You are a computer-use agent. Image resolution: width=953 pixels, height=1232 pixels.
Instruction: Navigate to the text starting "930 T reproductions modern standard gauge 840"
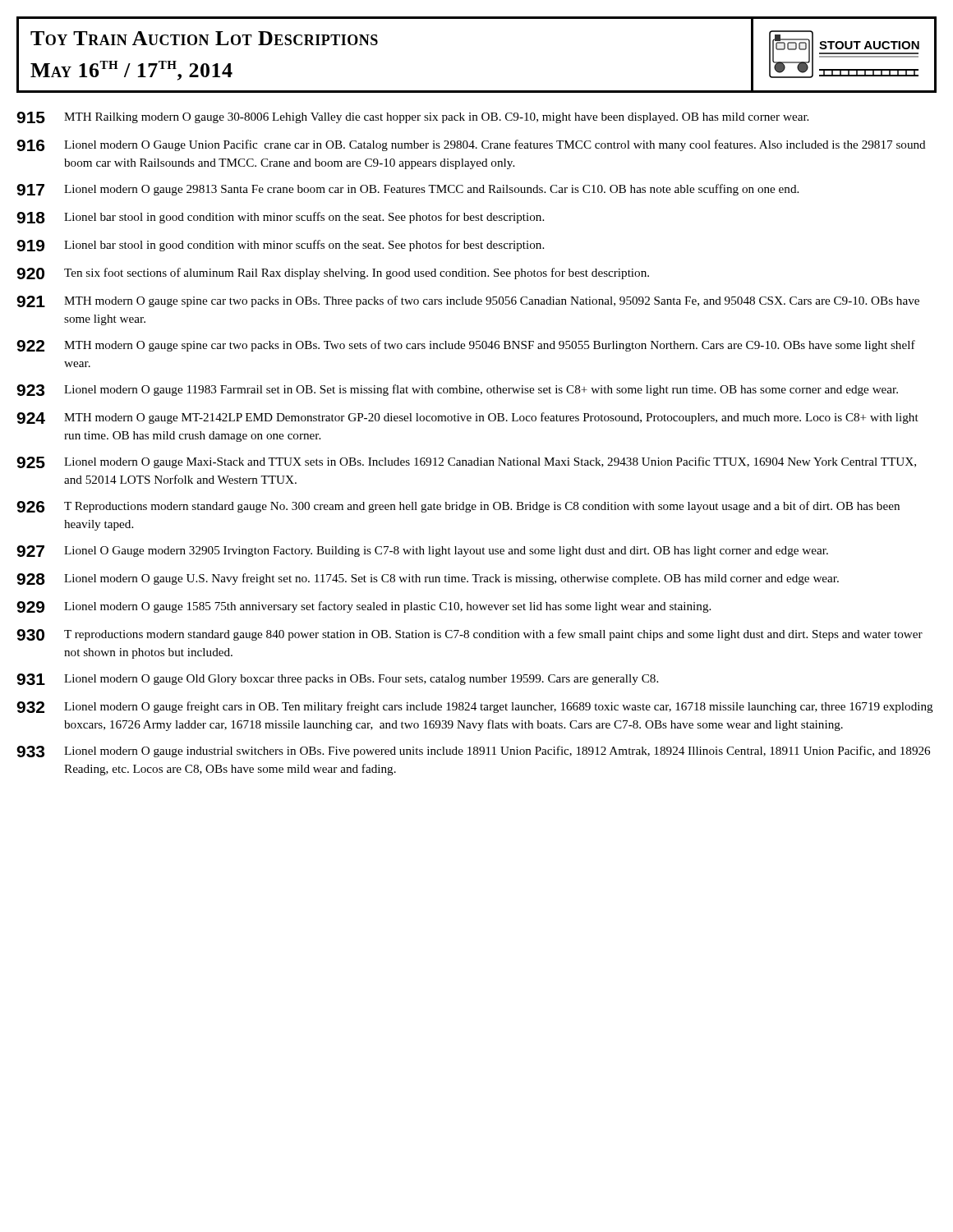point(476,643)
